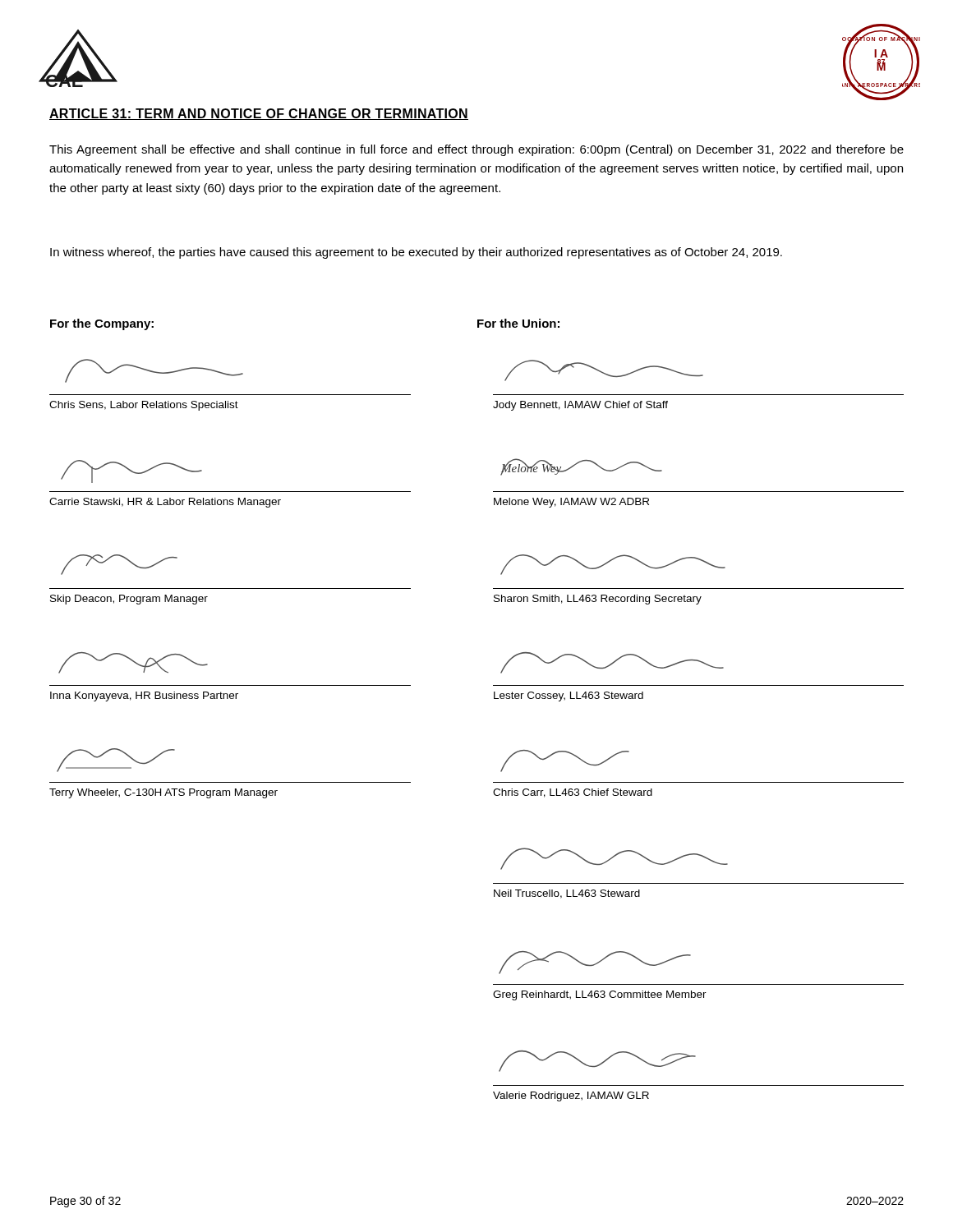Find the passage starting "Melone Wey, IAMAW W2 ADBR"
The image size is (953, 1232).
(x=571, y=501)
